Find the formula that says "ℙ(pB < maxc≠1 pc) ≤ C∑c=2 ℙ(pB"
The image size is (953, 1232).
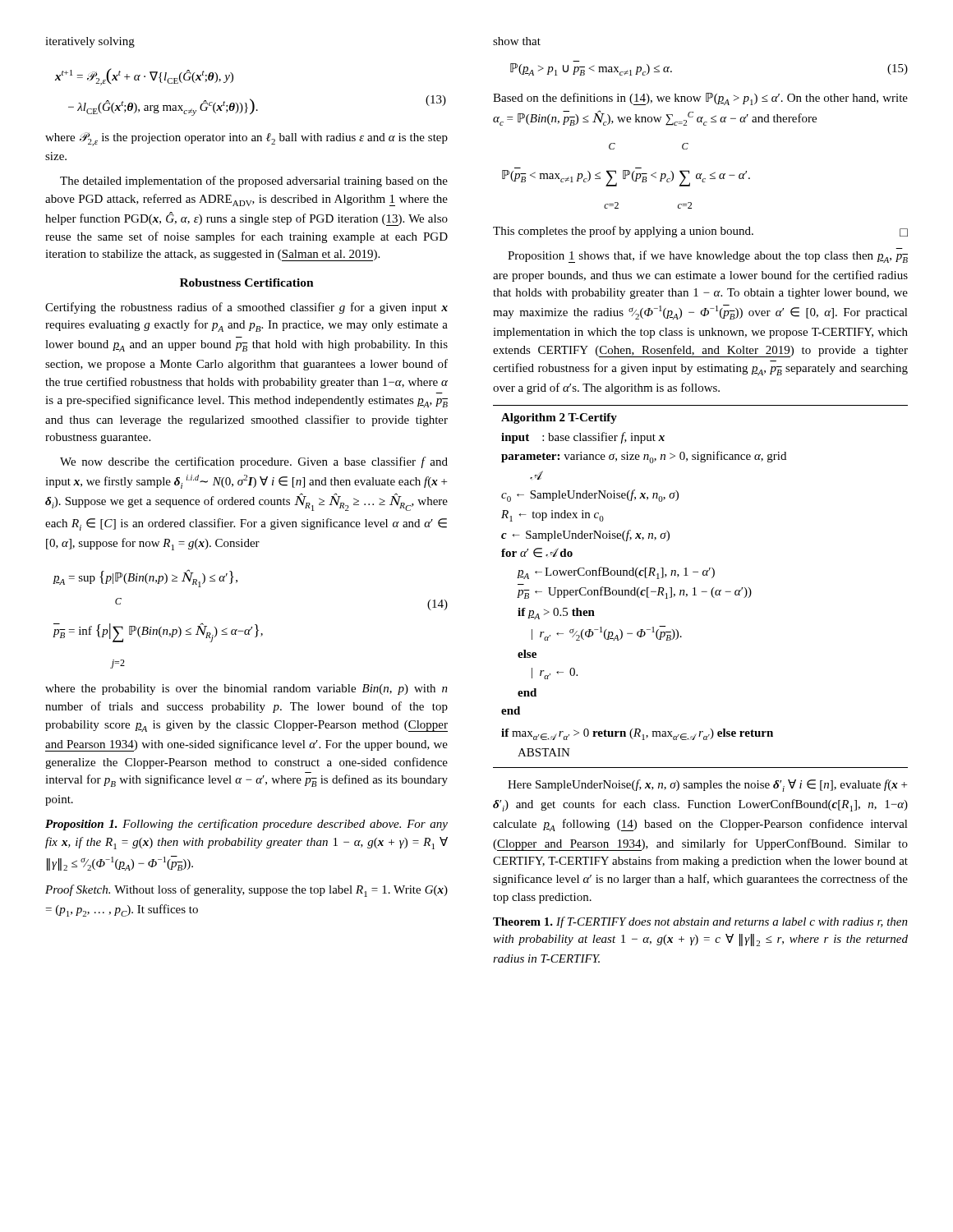tap(705, 176)
